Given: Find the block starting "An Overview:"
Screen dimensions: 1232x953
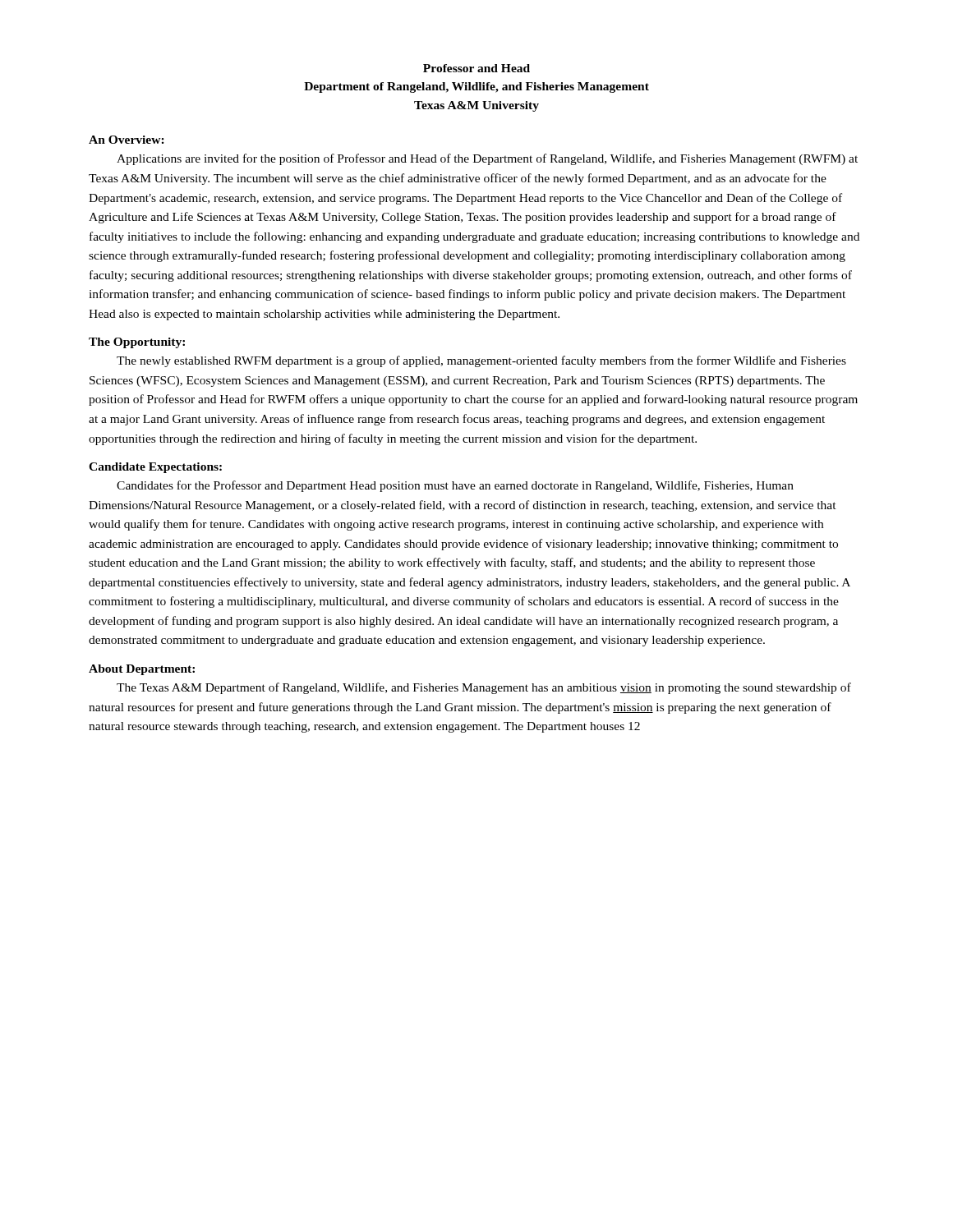Looking at the screenshot, I should click(127, 140).
